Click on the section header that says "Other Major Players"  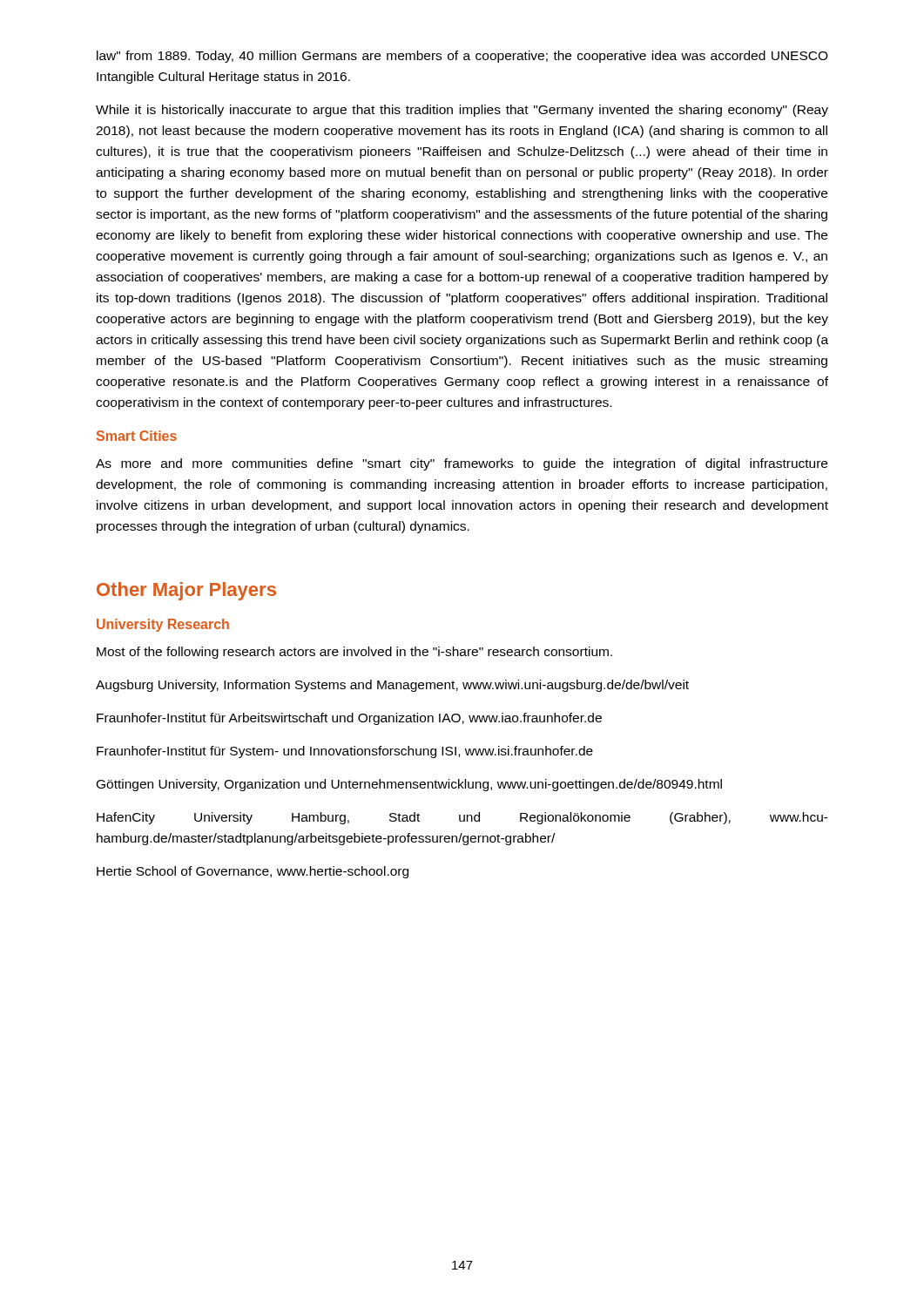186,590
